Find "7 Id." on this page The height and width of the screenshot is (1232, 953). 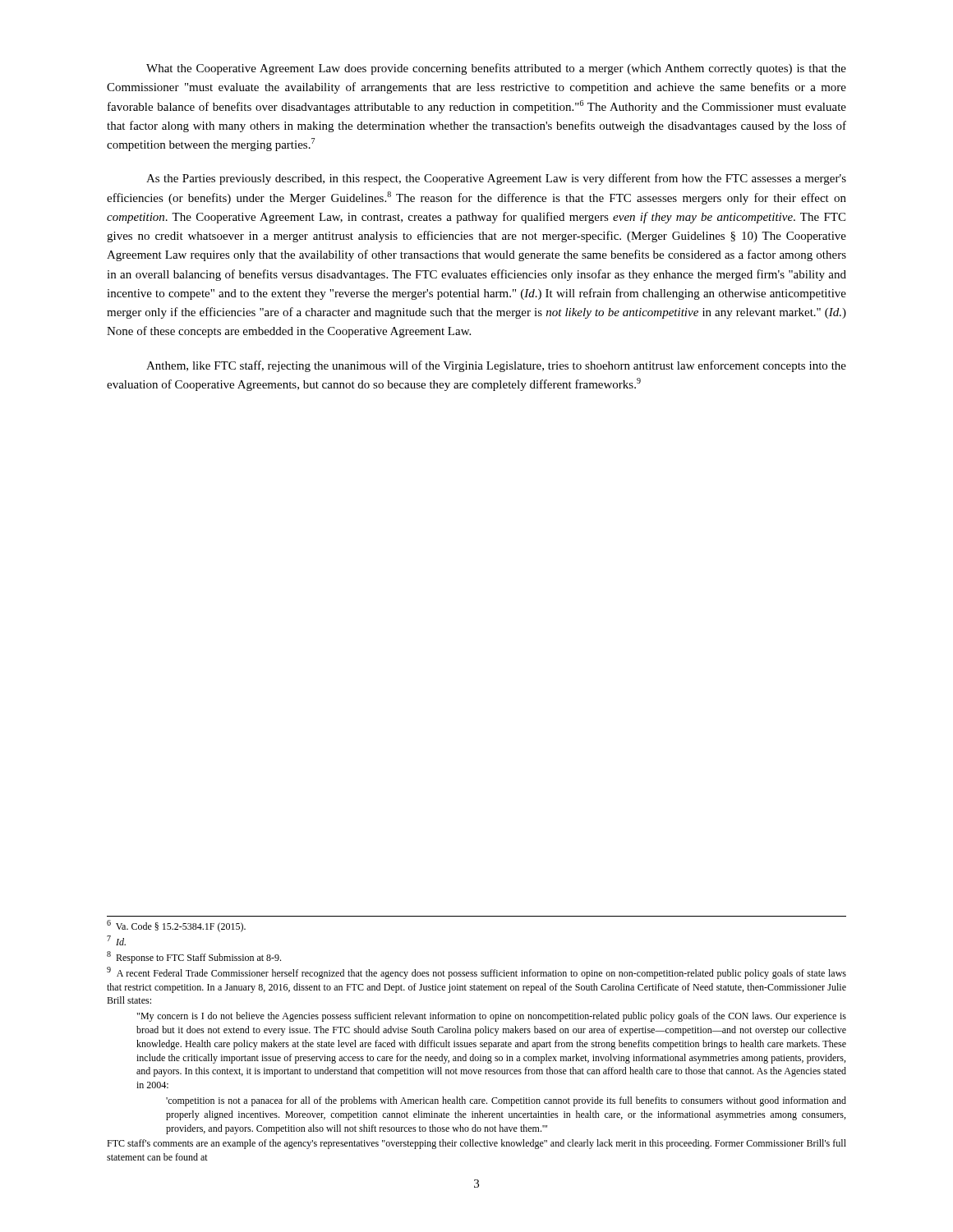(117, 942)
